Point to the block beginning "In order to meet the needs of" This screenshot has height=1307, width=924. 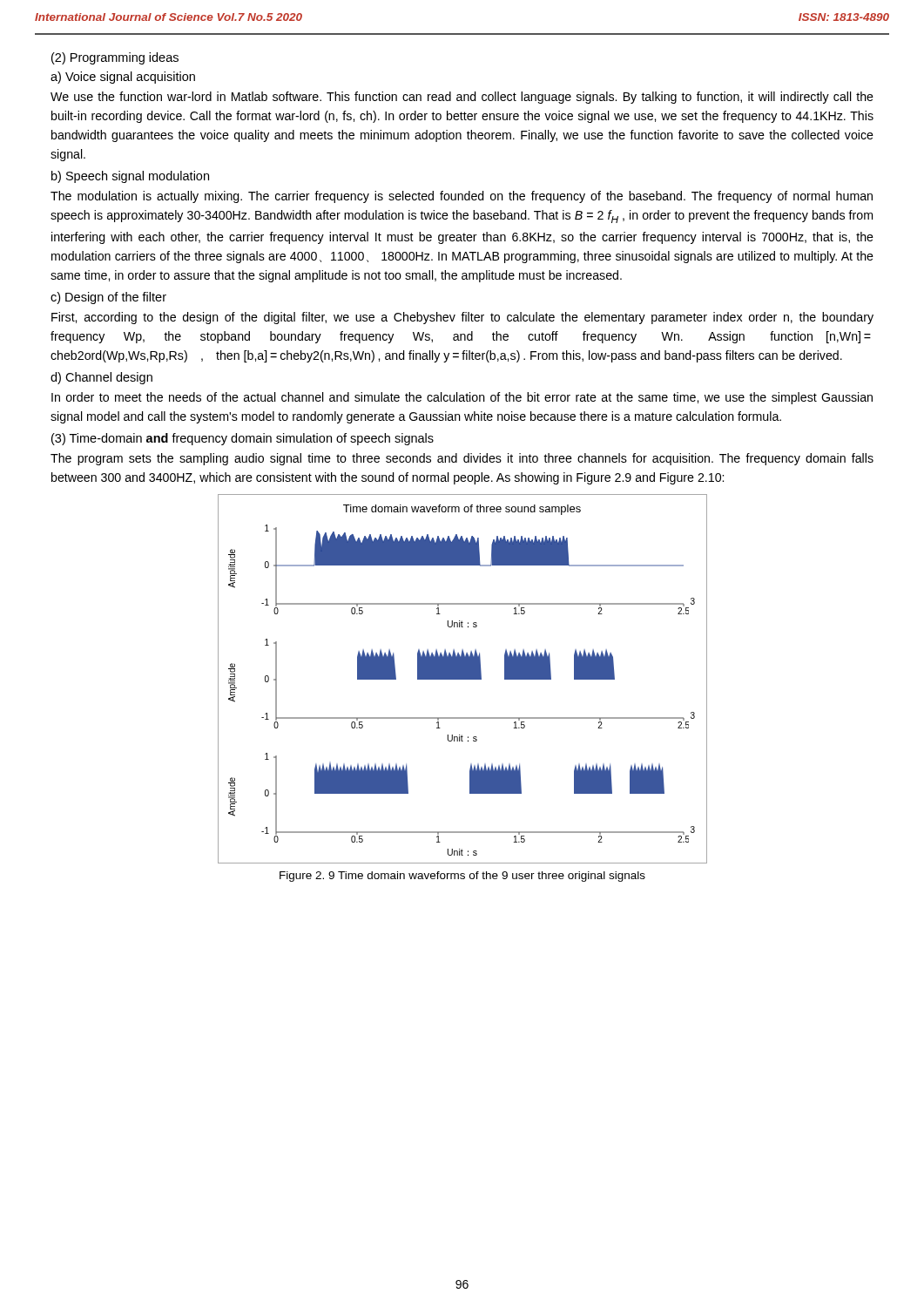pyautogui.click(x=462, y=407)
